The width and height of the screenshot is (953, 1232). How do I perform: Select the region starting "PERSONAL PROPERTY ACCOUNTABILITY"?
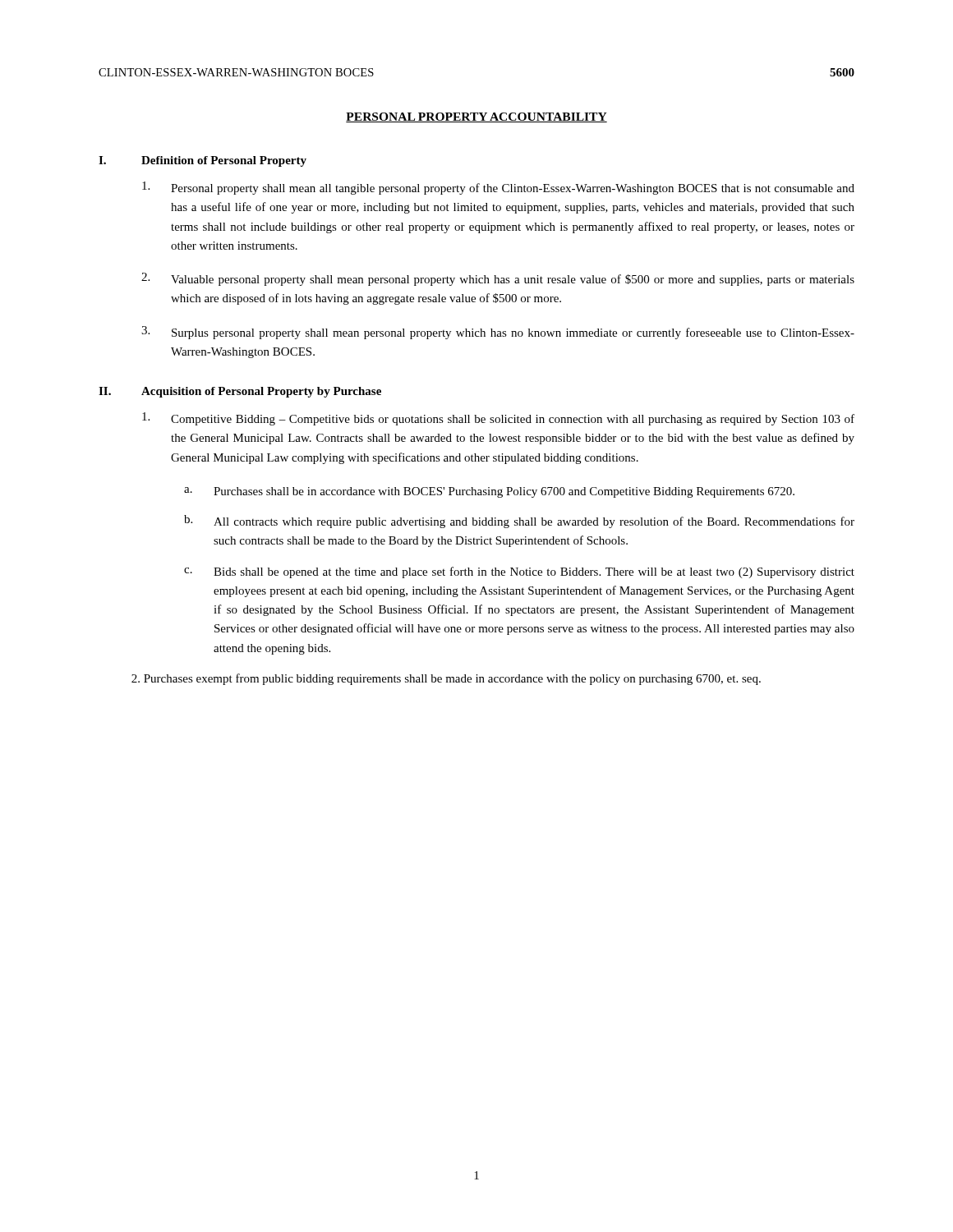point(476,116)
